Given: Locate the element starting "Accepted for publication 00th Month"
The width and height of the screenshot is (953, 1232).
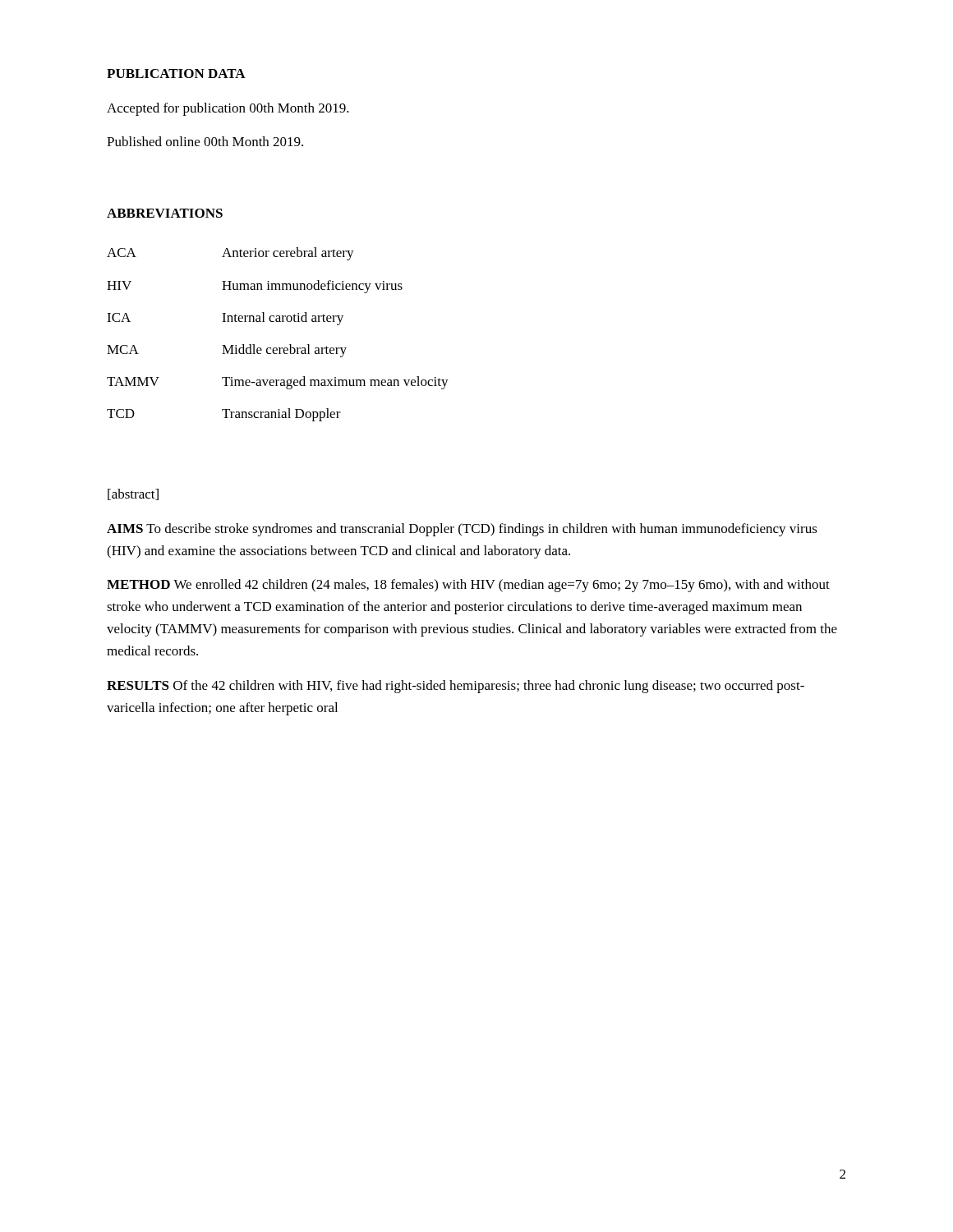Looking at the screenshot, I should [228, 108].
